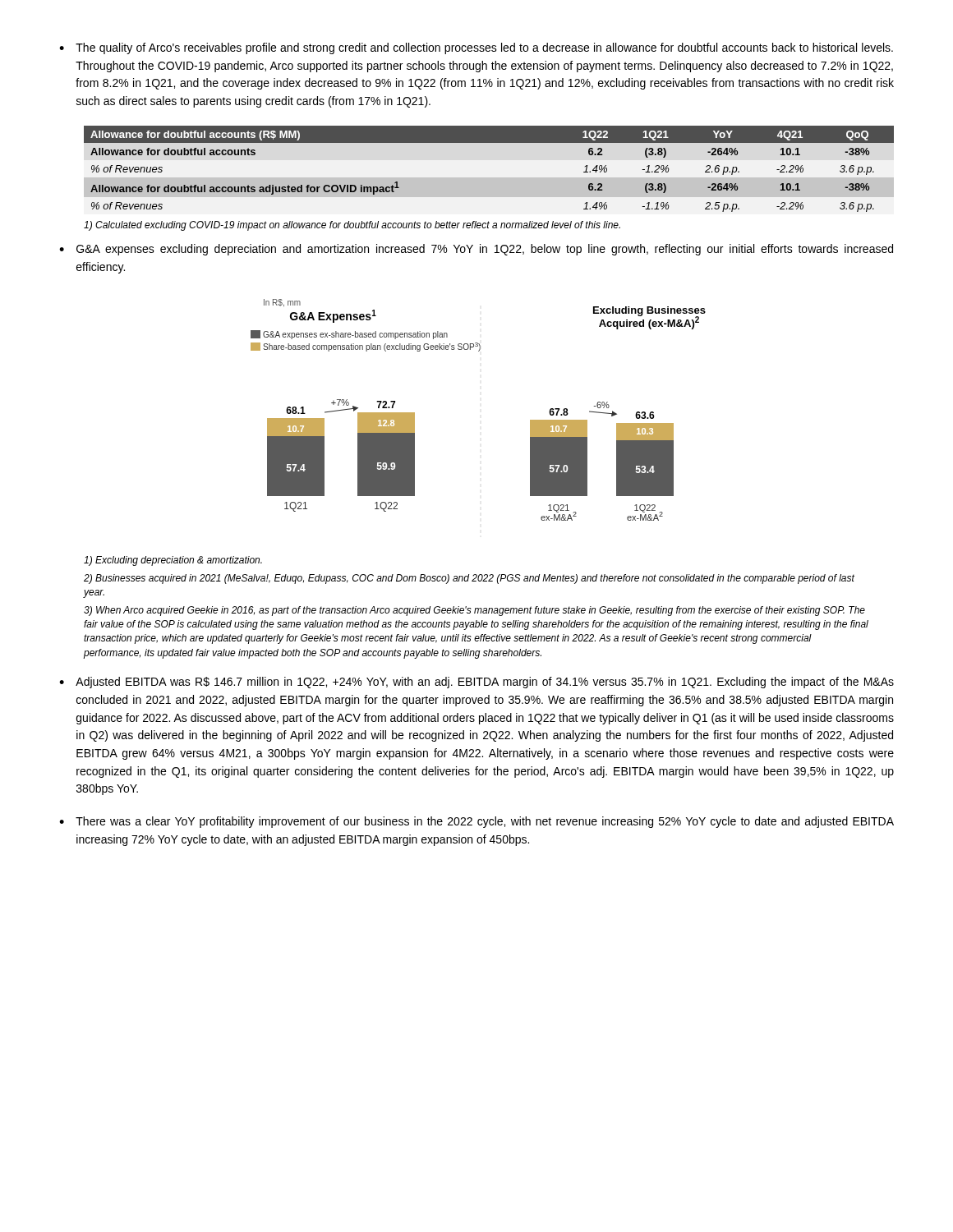Select the footnote containing "1) Excluding depreciation &"
953x1232 pixels.
pyautogui.click(x=476, y=607)
